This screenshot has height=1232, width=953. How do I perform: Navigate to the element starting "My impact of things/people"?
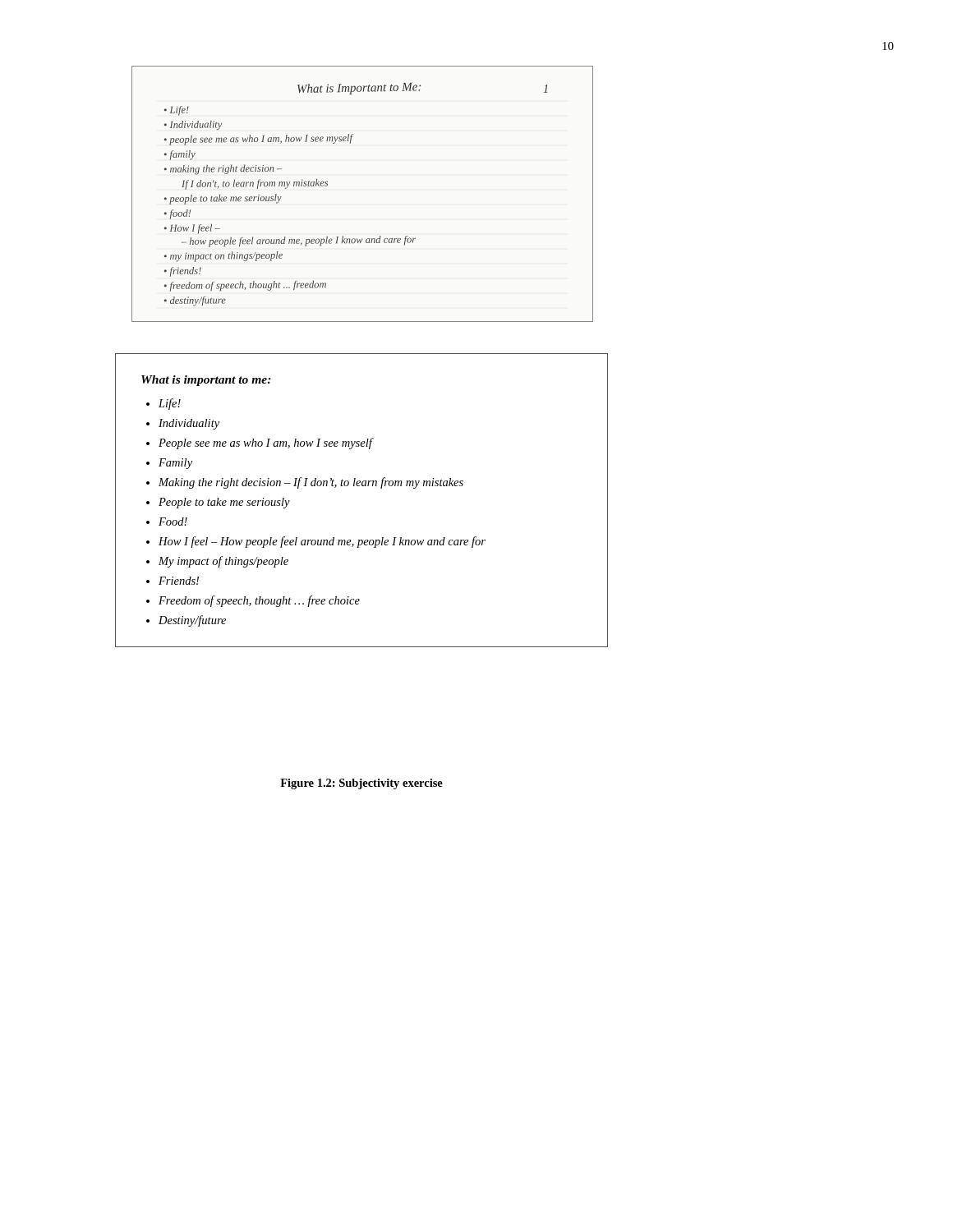[x=224, y=561]
